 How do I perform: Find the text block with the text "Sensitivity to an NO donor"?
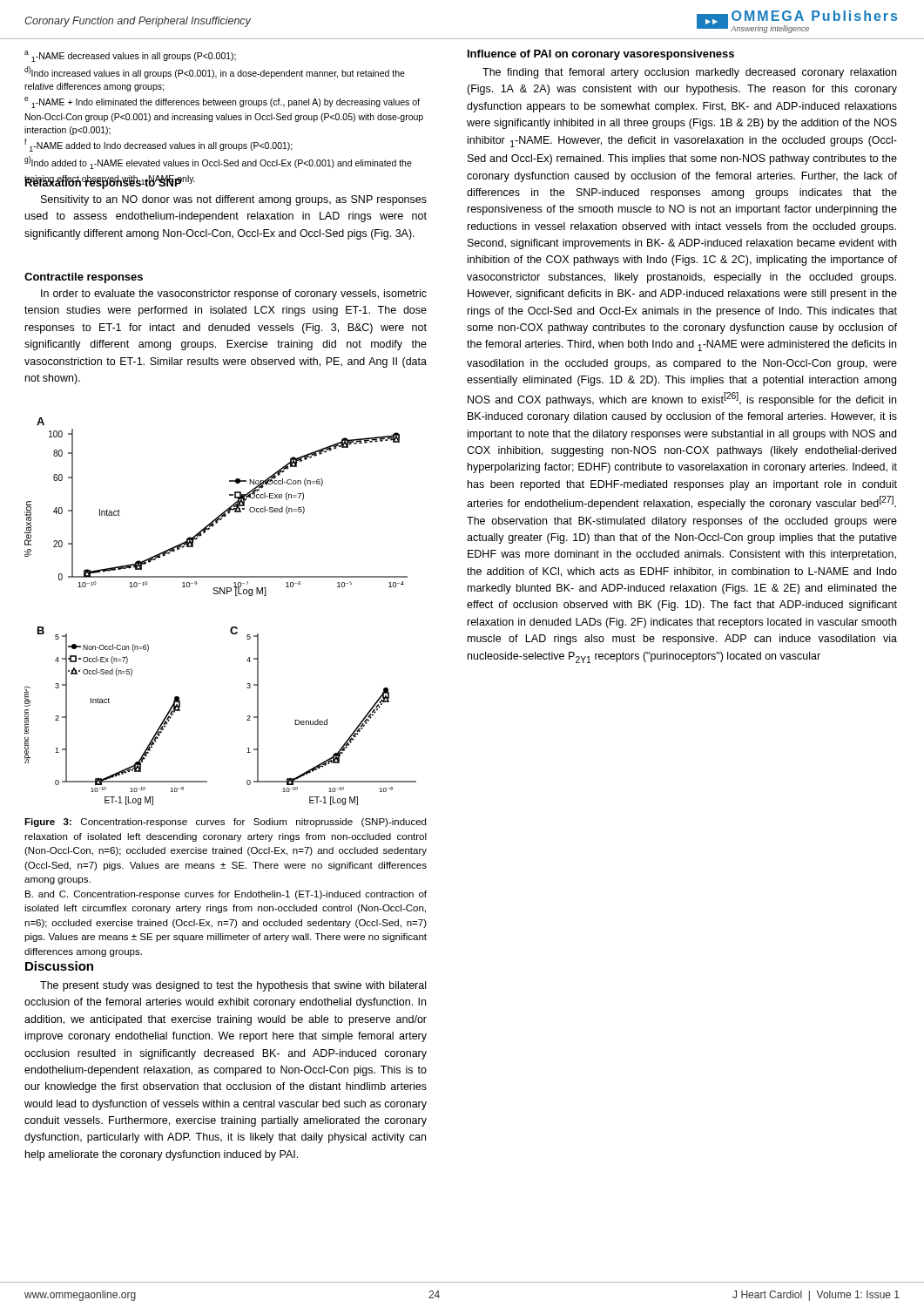pyautogui.click(x=226, y=217)
